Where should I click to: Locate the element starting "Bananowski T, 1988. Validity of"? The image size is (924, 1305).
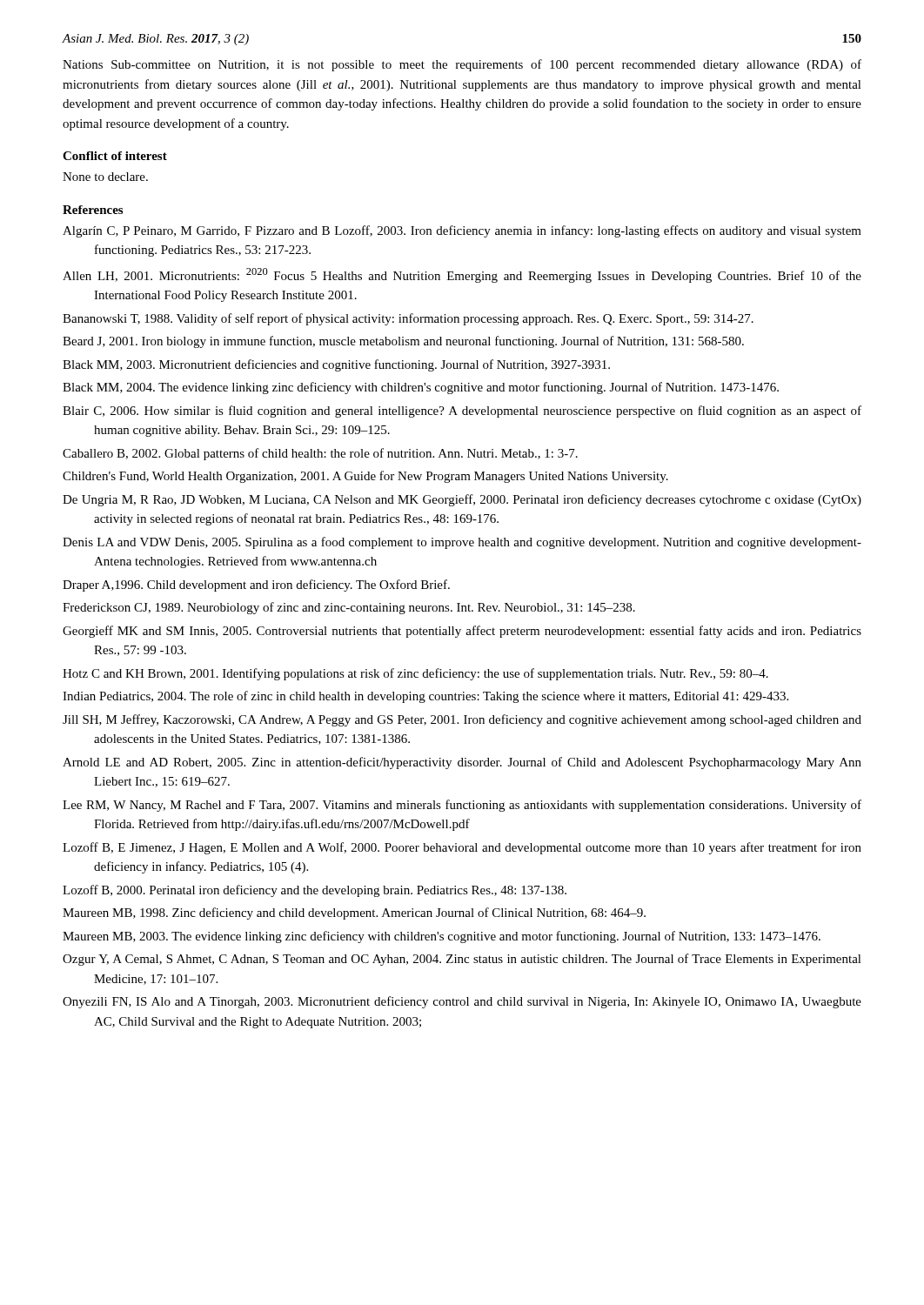(x=408, y=318)
